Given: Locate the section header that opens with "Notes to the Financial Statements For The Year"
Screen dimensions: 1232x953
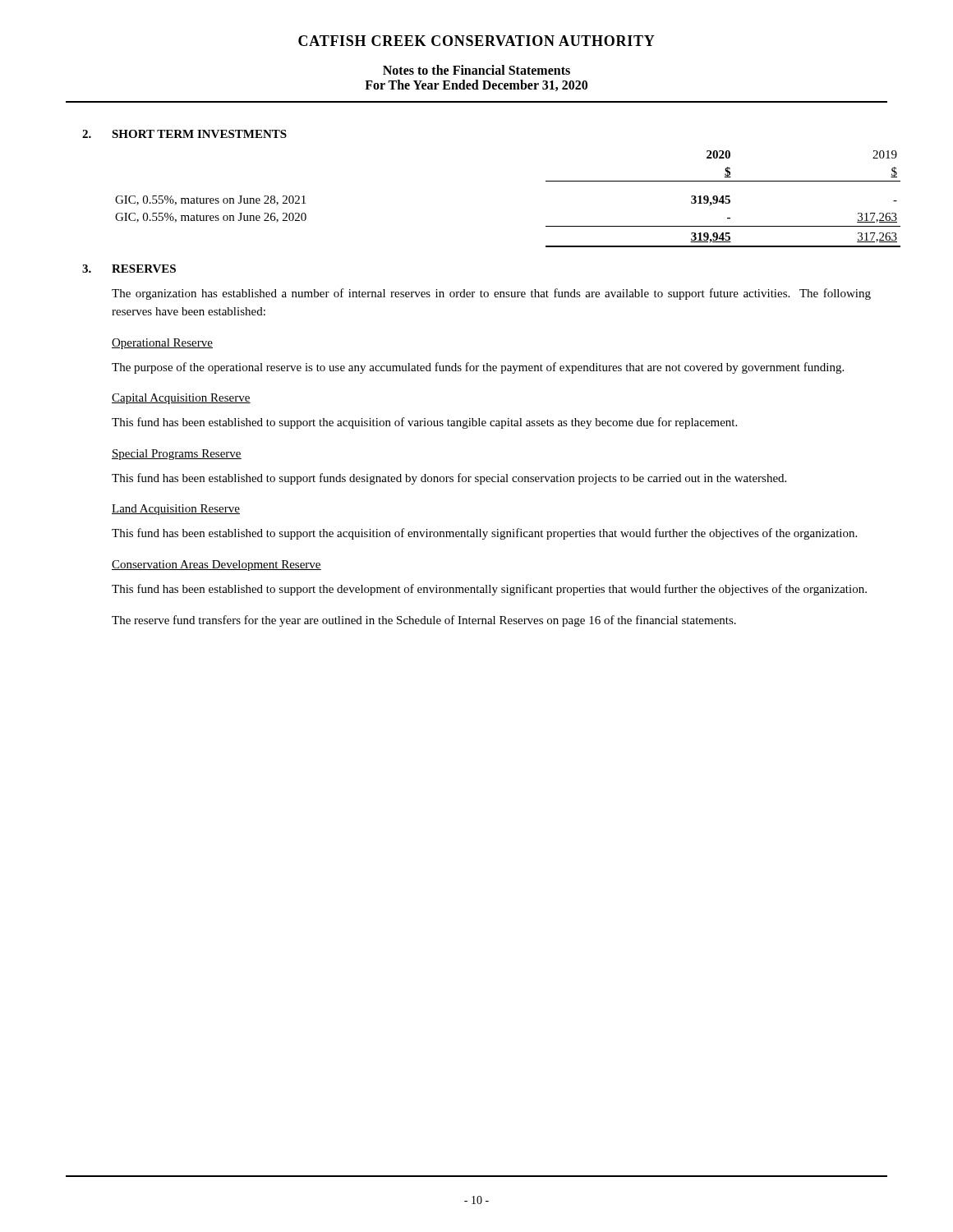Looking at the screenshot, I should (476, 78).
